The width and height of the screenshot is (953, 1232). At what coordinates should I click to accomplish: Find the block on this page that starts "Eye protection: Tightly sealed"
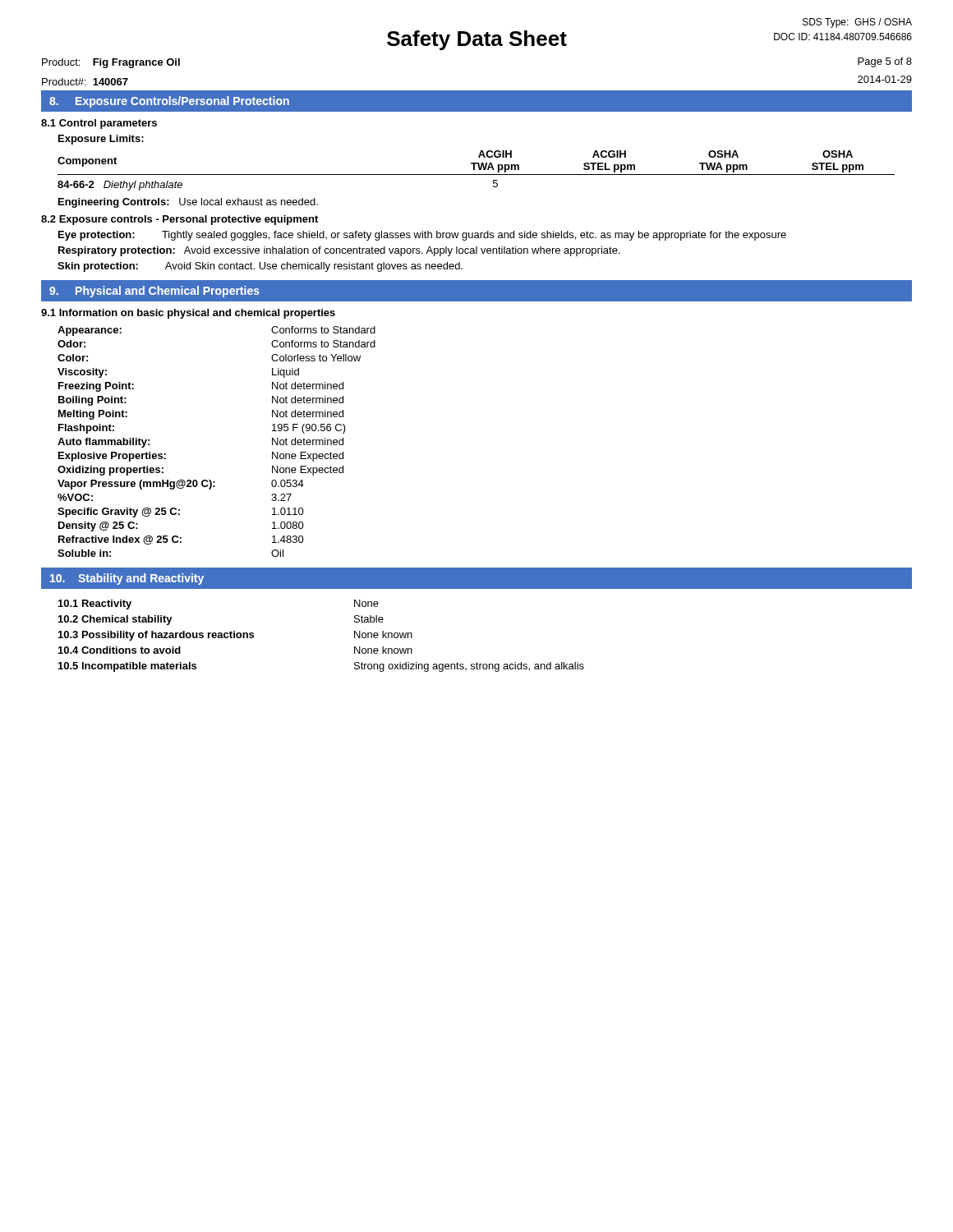pyautogui.click(x=422, y=234)
